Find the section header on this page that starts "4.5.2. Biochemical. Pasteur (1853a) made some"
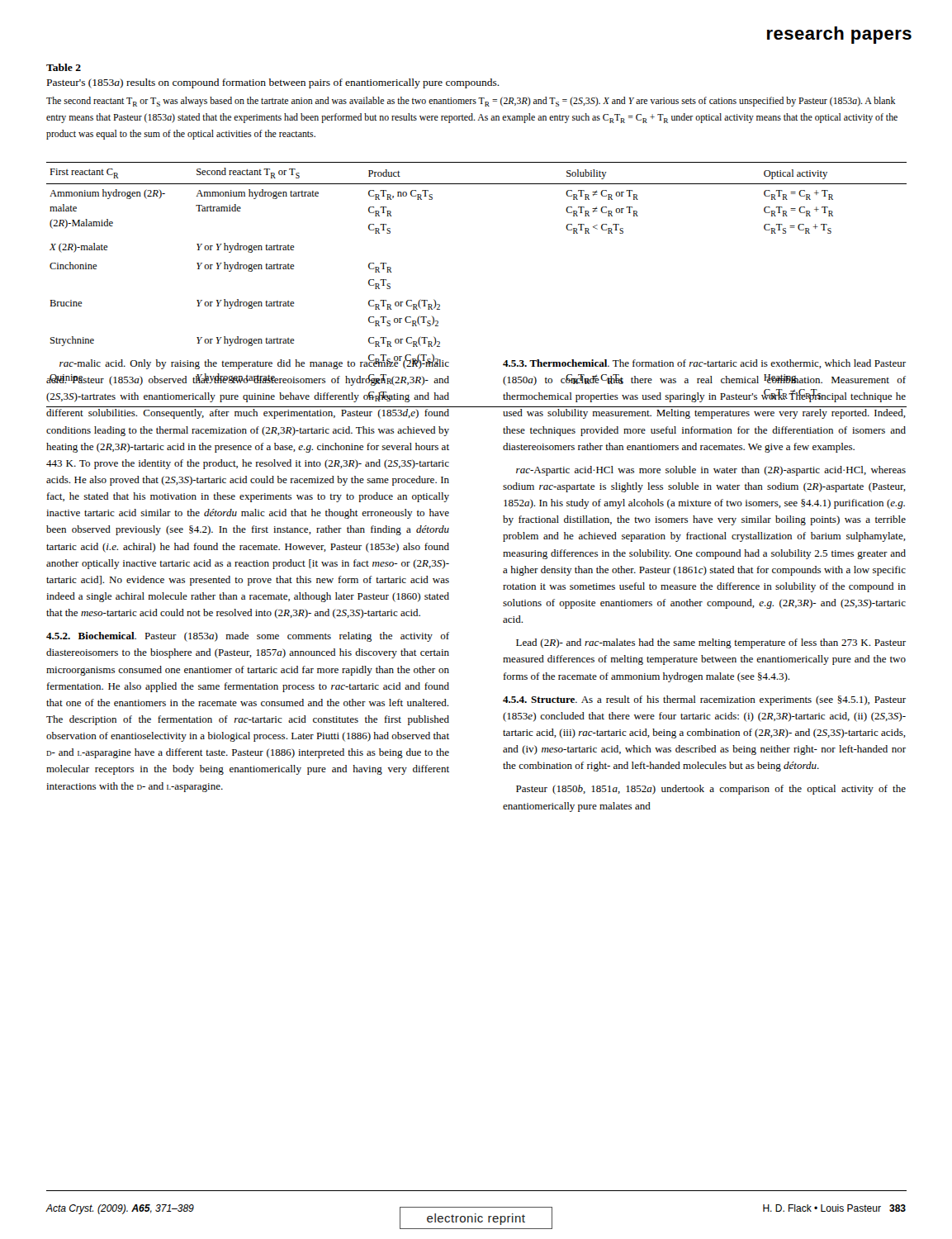952x1239 pixels. (248, 711)
